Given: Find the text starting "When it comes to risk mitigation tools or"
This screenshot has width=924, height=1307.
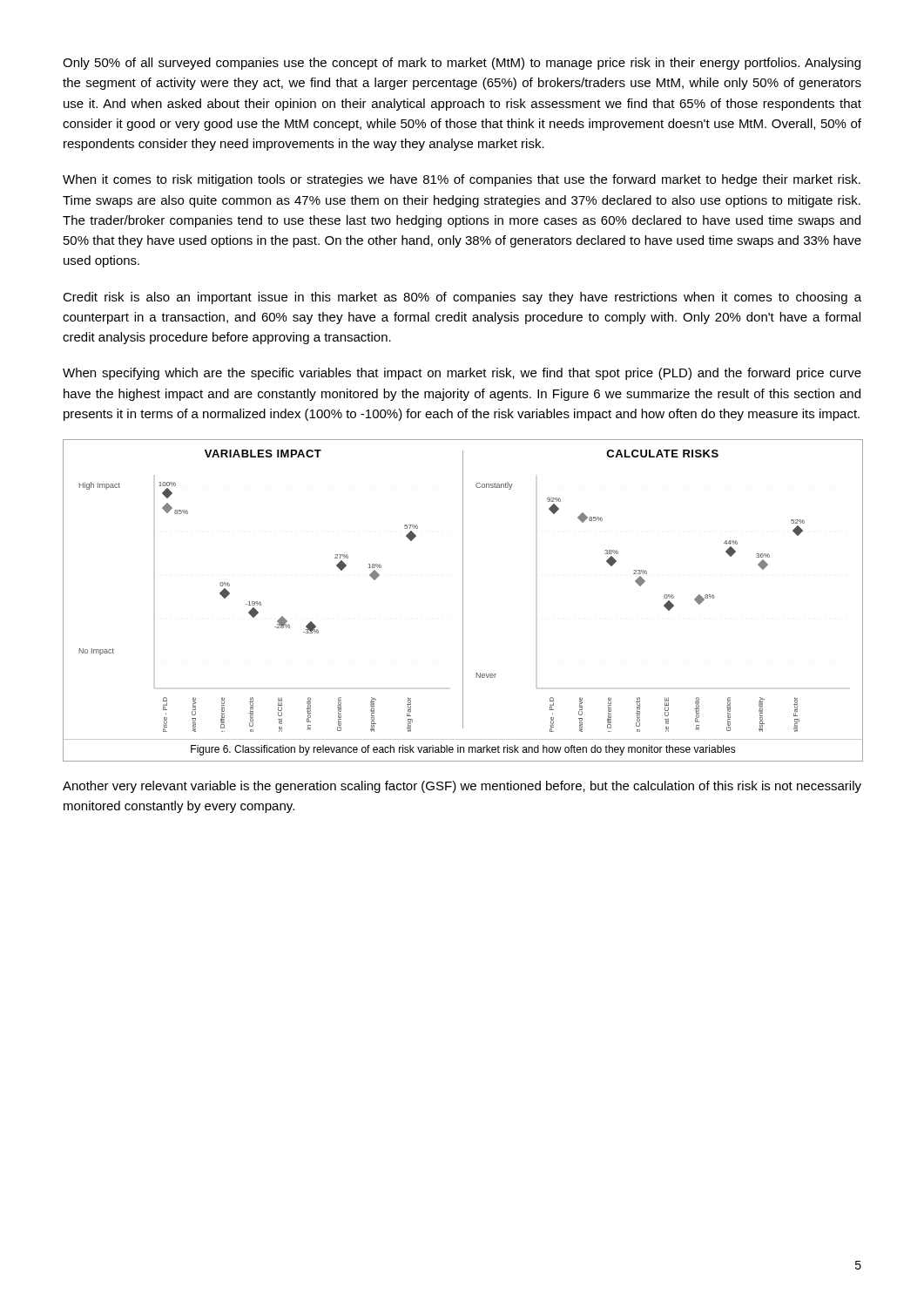Looking at the screenshot, I should click(462, 220).
